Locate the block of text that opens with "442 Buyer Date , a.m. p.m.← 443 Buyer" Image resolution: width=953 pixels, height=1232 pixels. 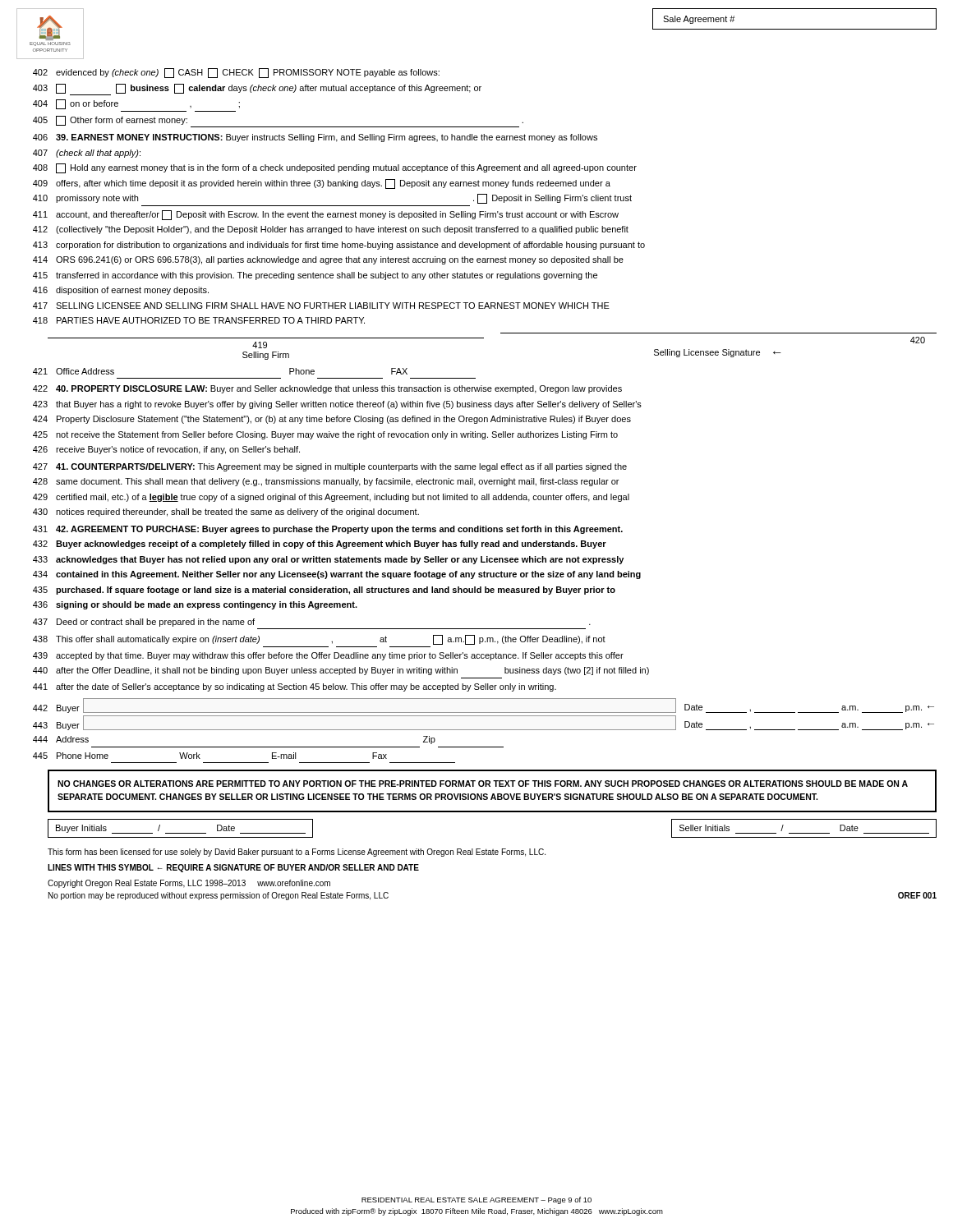pyautogui.click(x=476, y=731)
